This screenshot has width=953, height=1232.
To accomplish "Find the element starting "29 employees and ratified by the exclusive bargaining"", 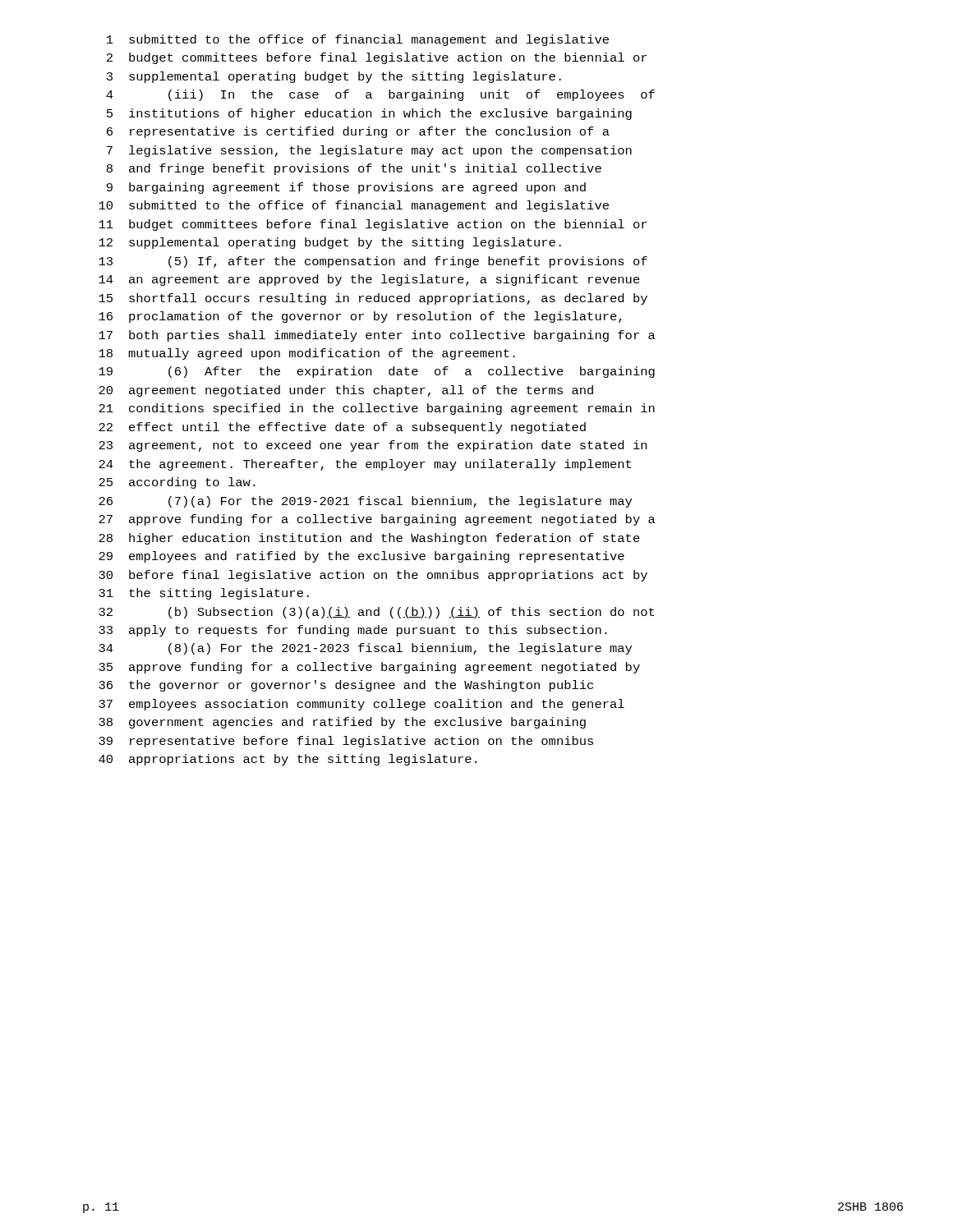I will coord(493,557).
